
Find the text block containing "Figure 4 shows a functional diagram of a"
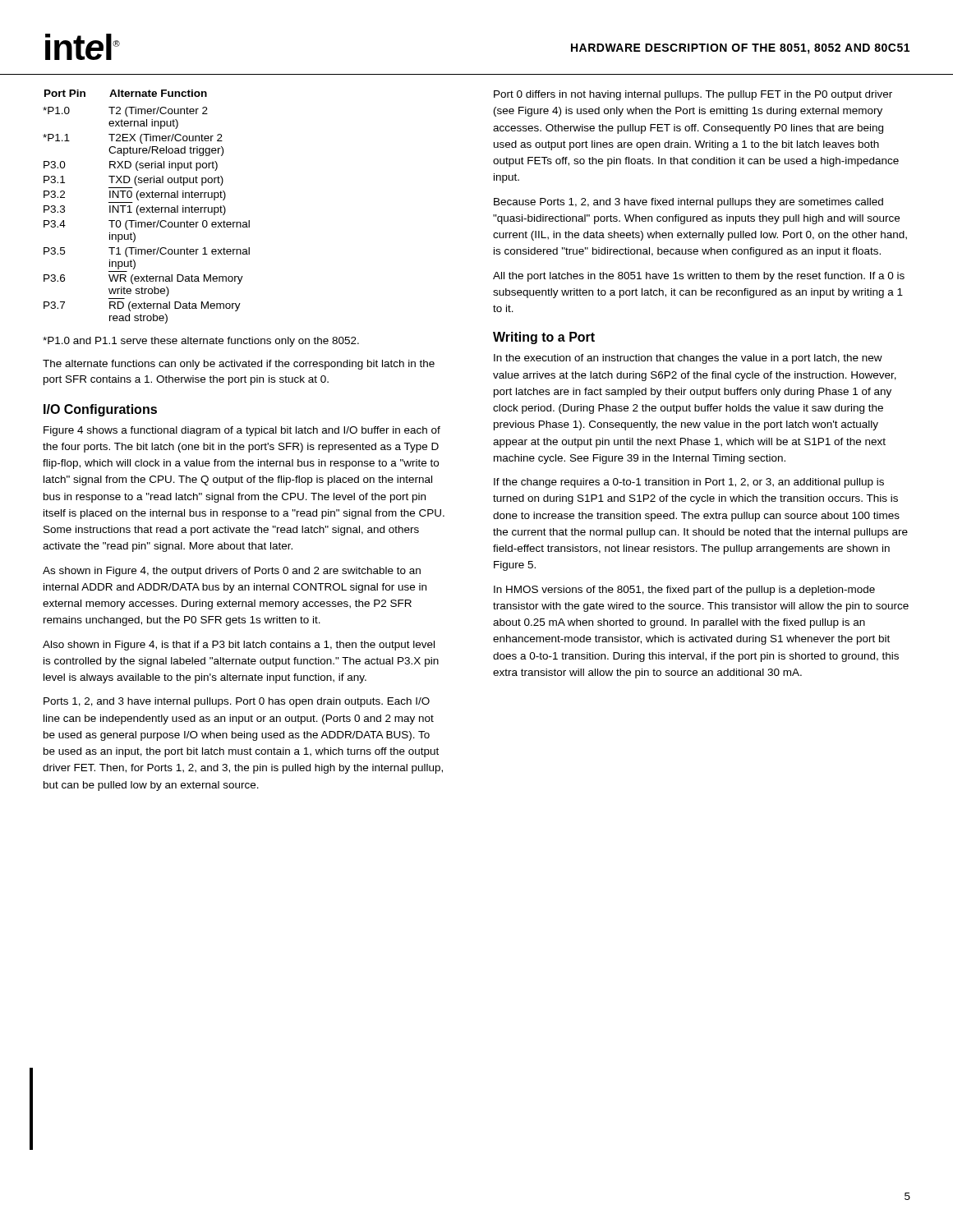pyautogui.click(x=244, y=488)
